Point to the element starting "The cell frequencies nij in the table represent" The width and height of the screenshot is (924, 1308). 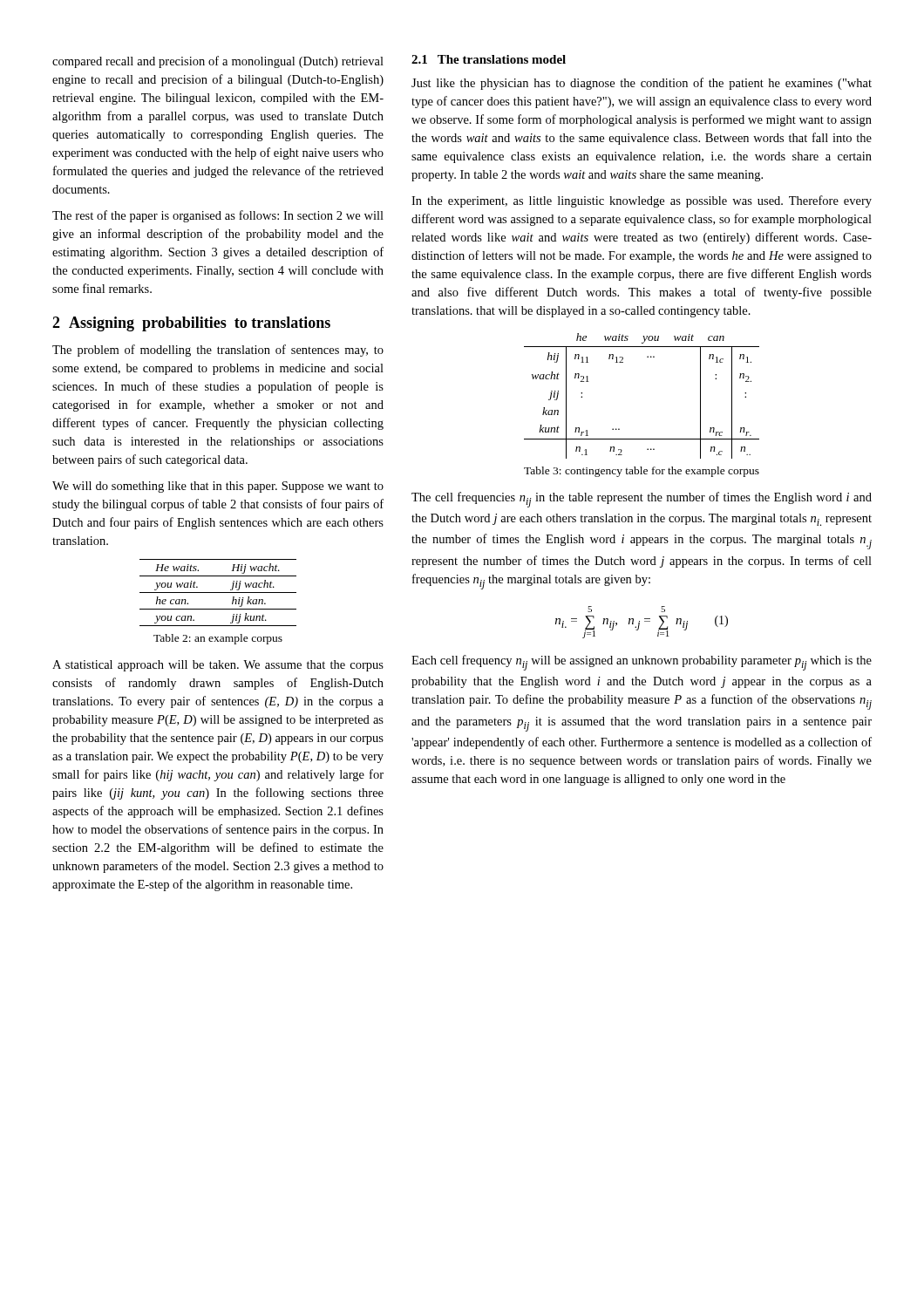642,540
